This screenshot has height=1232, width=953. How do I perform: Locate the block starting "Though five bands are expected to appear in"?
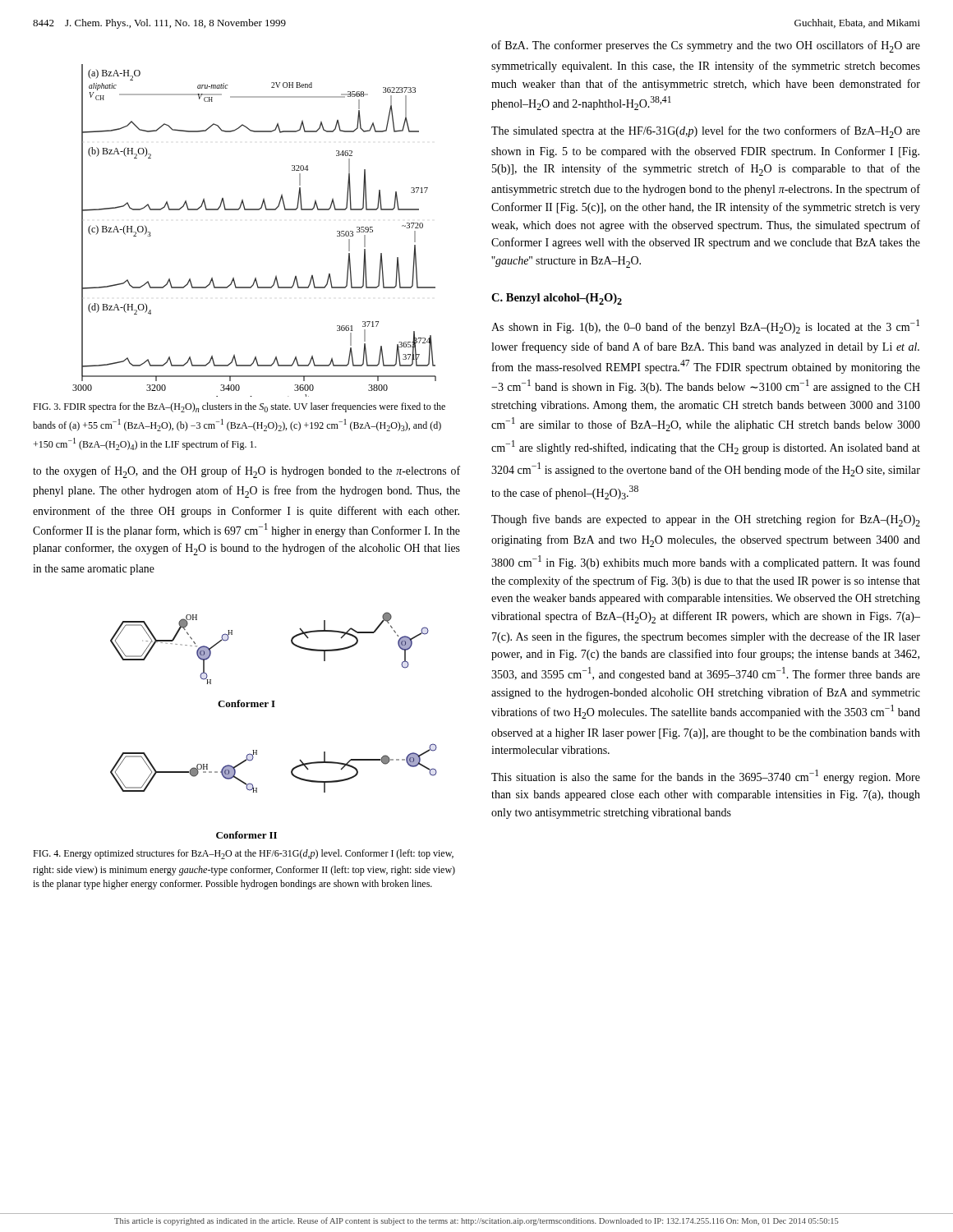tap(706, 635)
